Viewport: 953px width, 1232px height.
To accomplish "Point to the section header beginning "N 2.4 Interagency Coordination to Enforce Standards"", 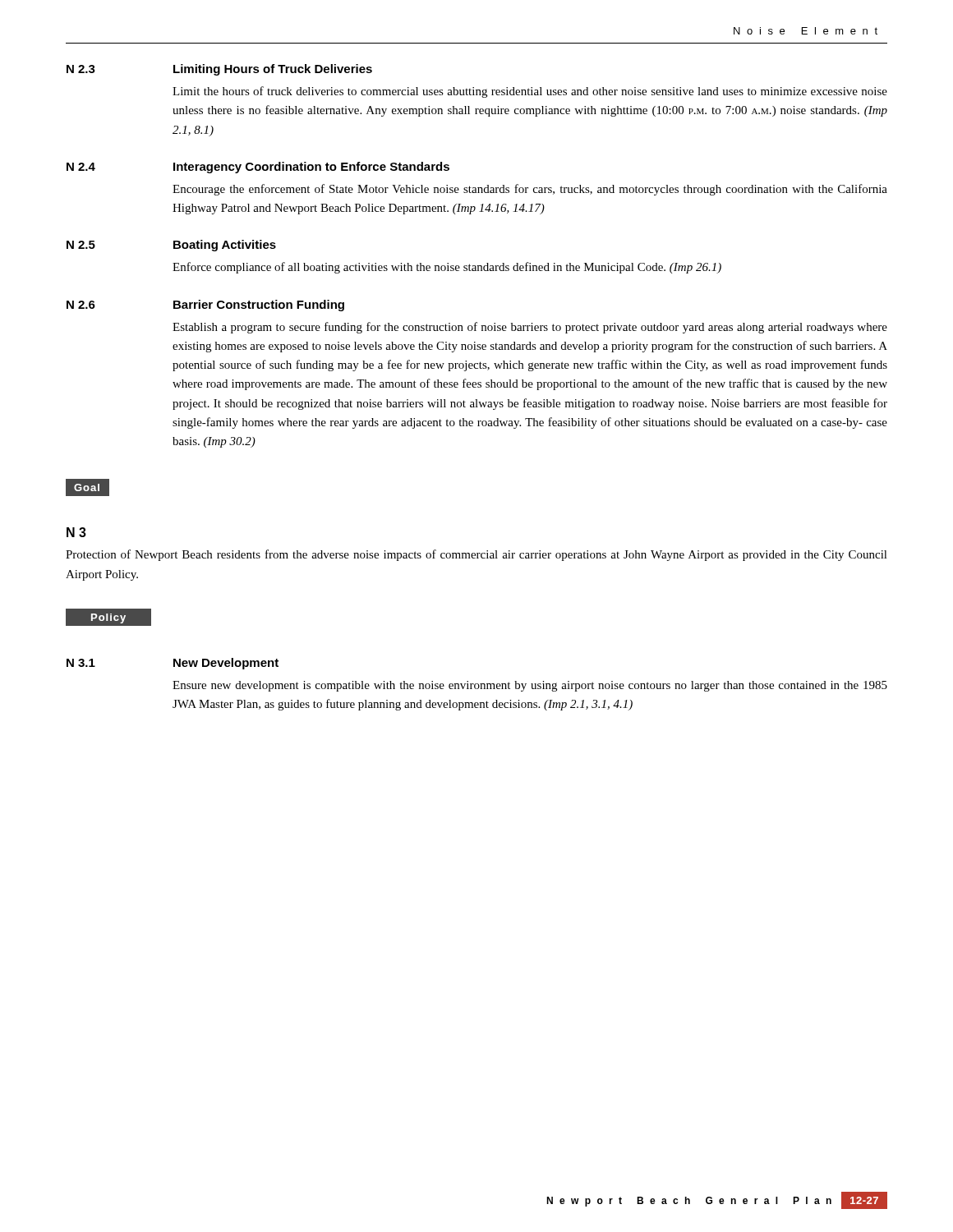I will click(x=476, y=188).
